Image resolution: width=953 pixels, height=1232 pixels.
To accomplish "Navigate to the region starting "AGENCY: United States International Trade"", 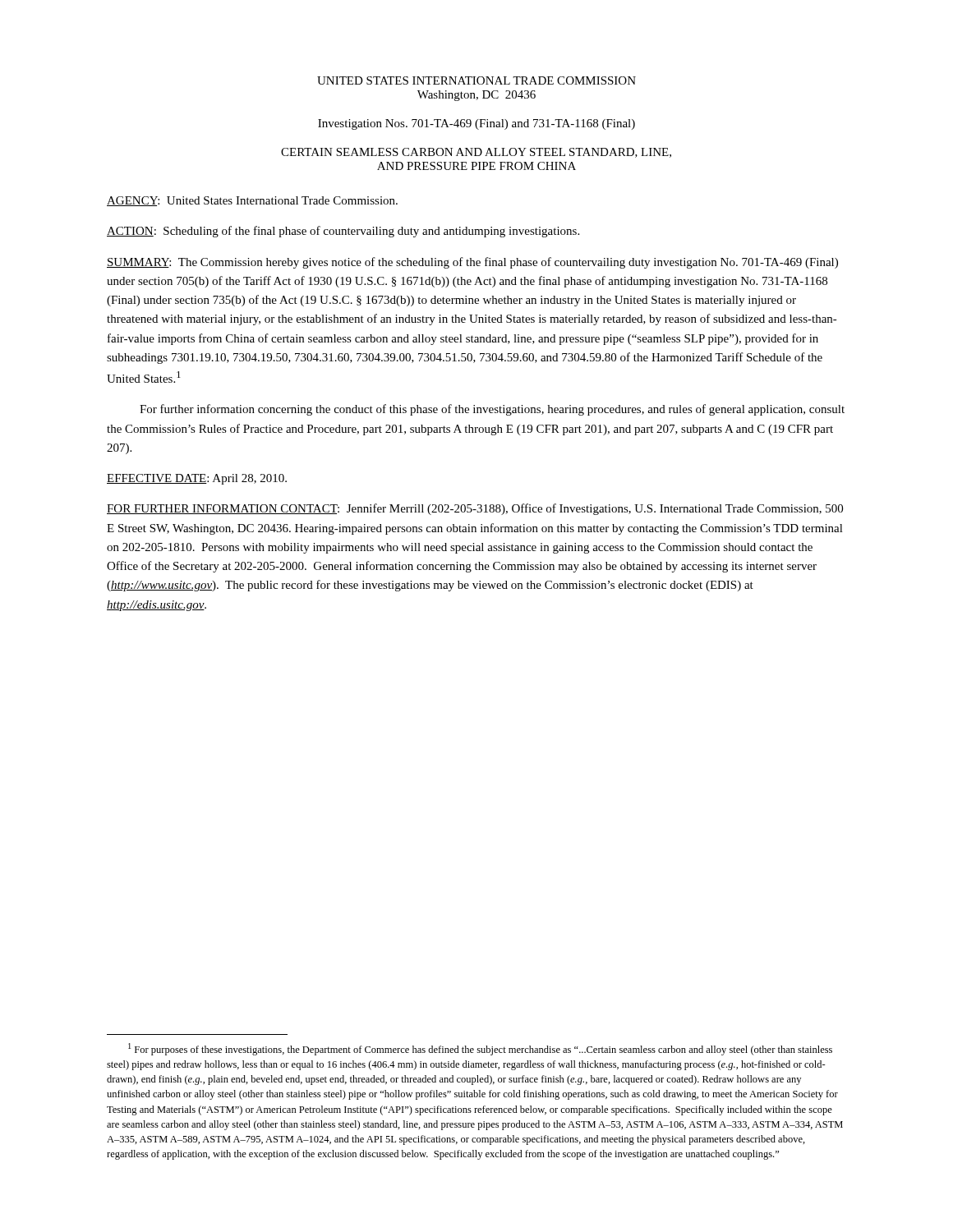I will (x=252, y=201).
